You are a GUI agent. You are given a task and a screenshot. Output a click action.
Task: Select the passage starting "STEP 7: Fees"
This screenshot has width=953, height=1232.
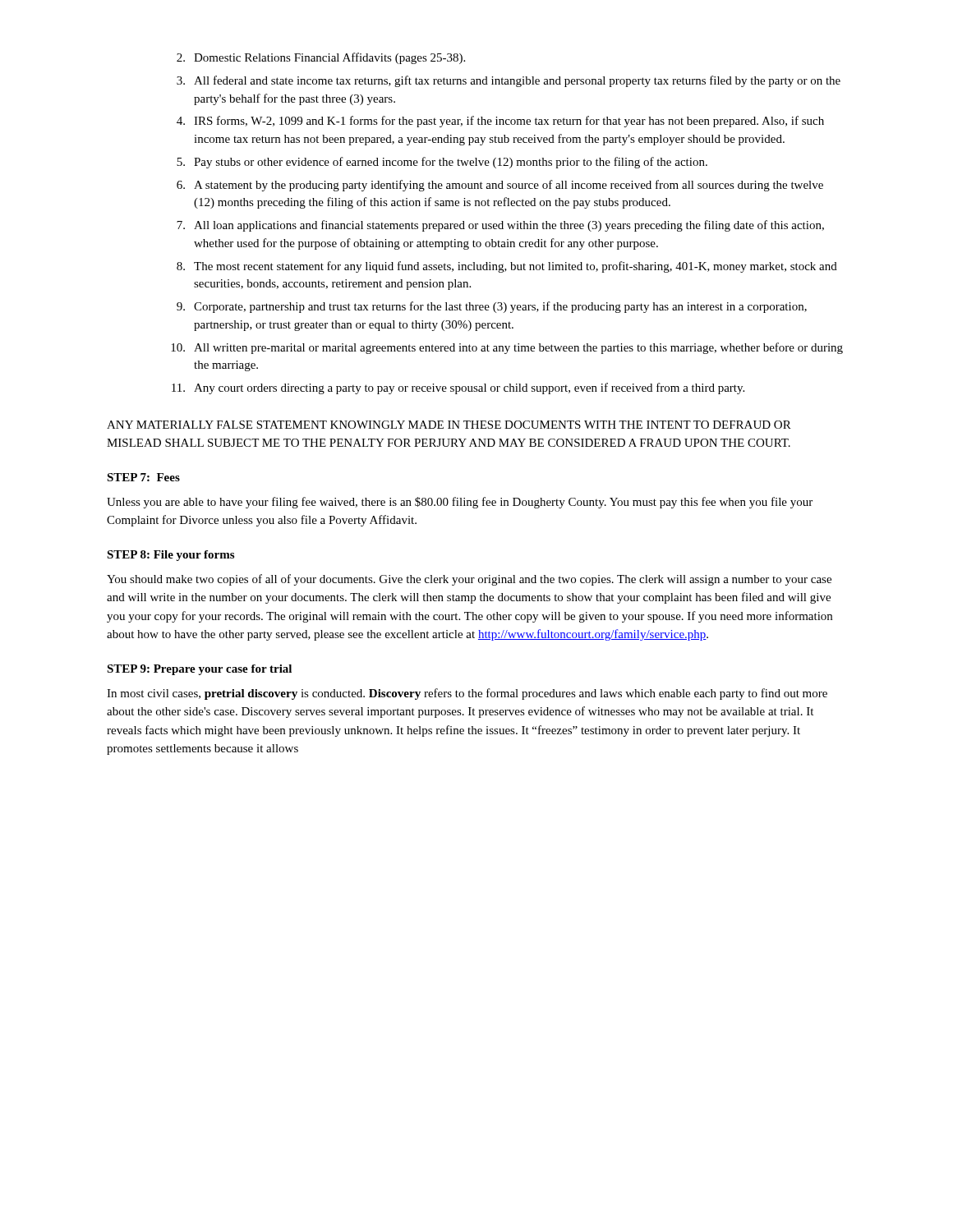[143, 477]
